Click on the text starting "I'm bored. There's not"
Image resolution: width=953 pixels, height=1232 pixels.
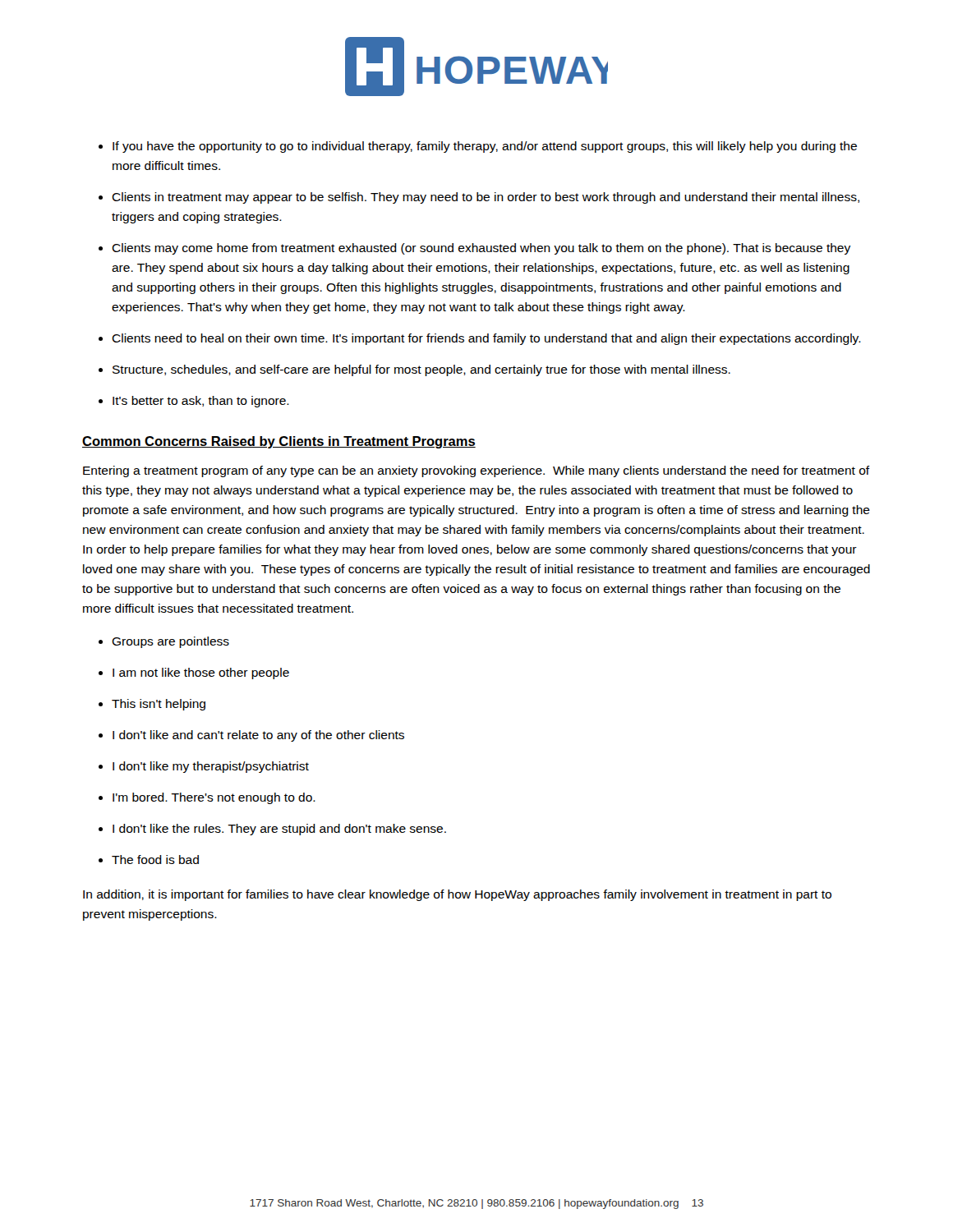coord(214,797)
